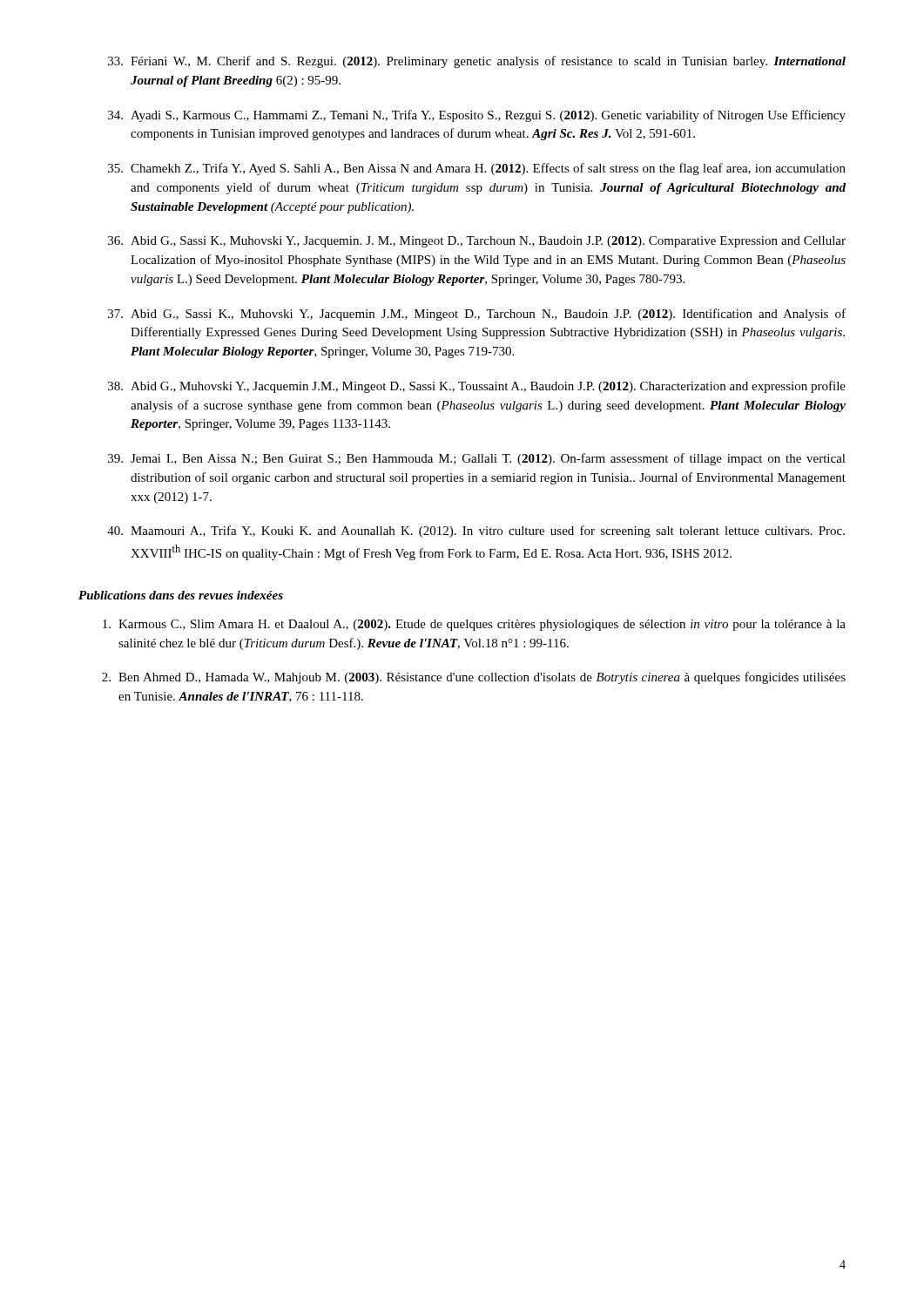Select the text block starting "40. Maamouri A., Trifa Y., Kouki"
Screen dimensions: 1307x924
point(462,543)
